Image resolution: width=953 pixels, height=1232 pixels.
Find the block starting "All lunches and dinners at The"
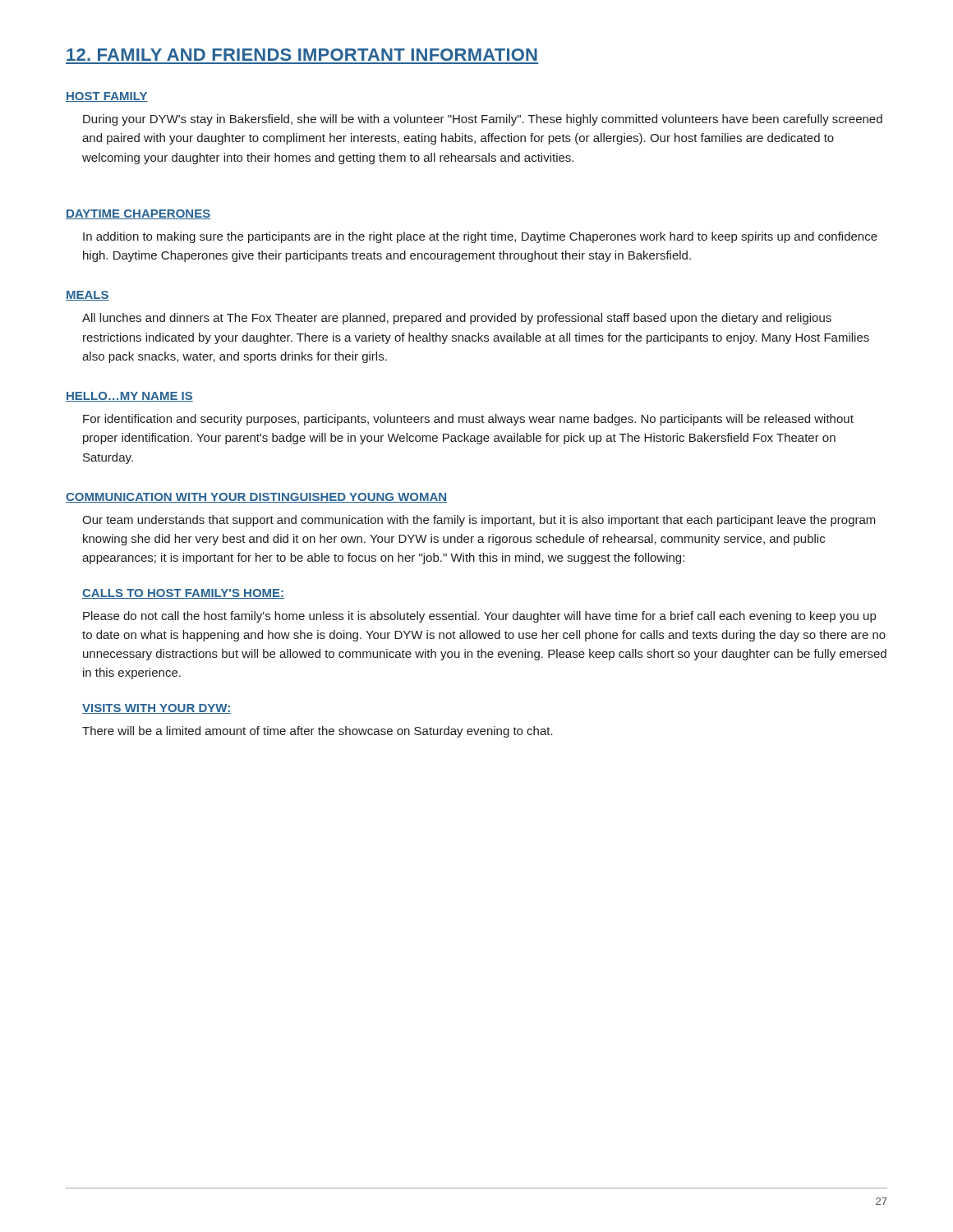pos(476,337)
